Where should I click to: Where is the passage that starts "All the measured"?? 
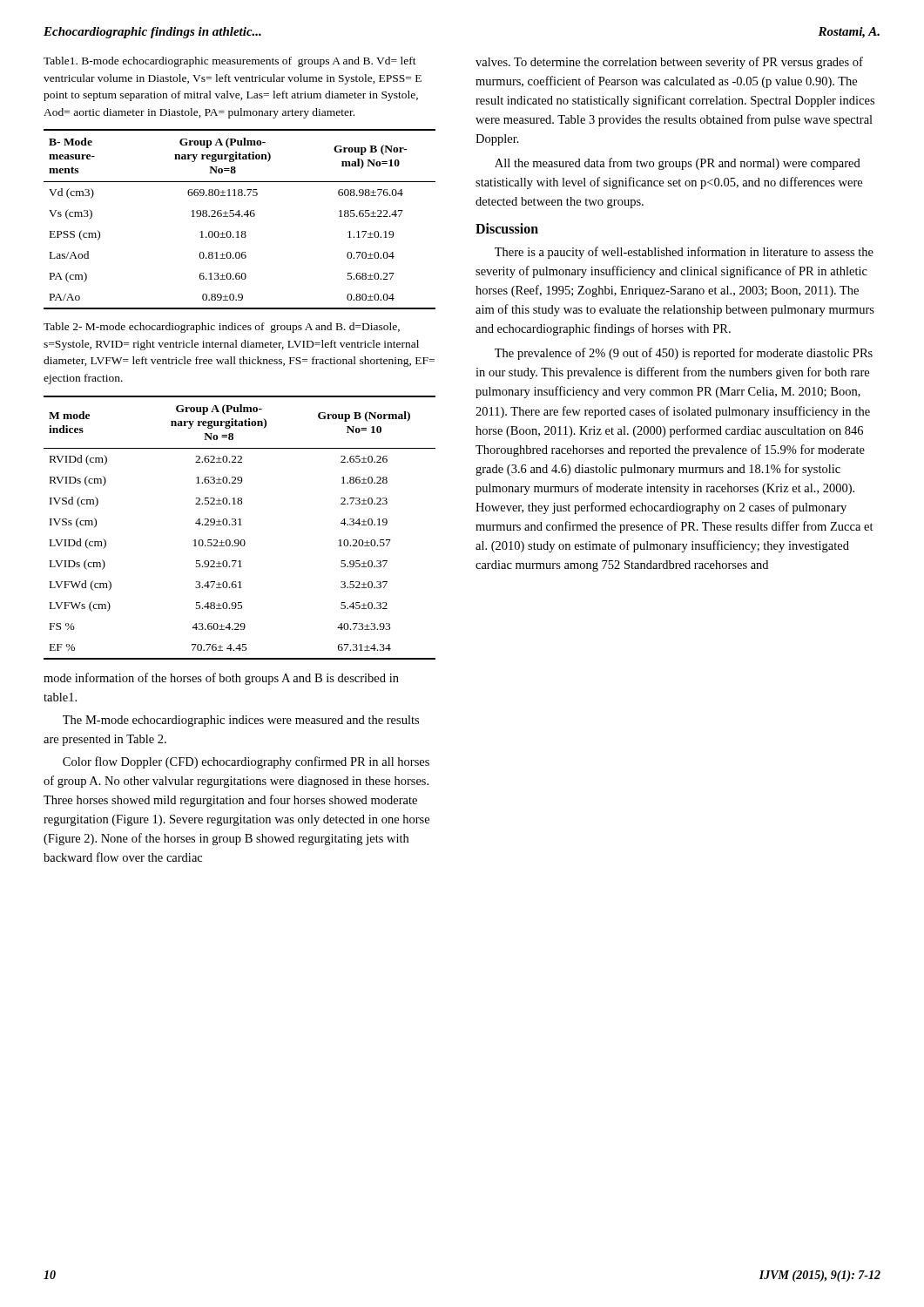[669, 182]
